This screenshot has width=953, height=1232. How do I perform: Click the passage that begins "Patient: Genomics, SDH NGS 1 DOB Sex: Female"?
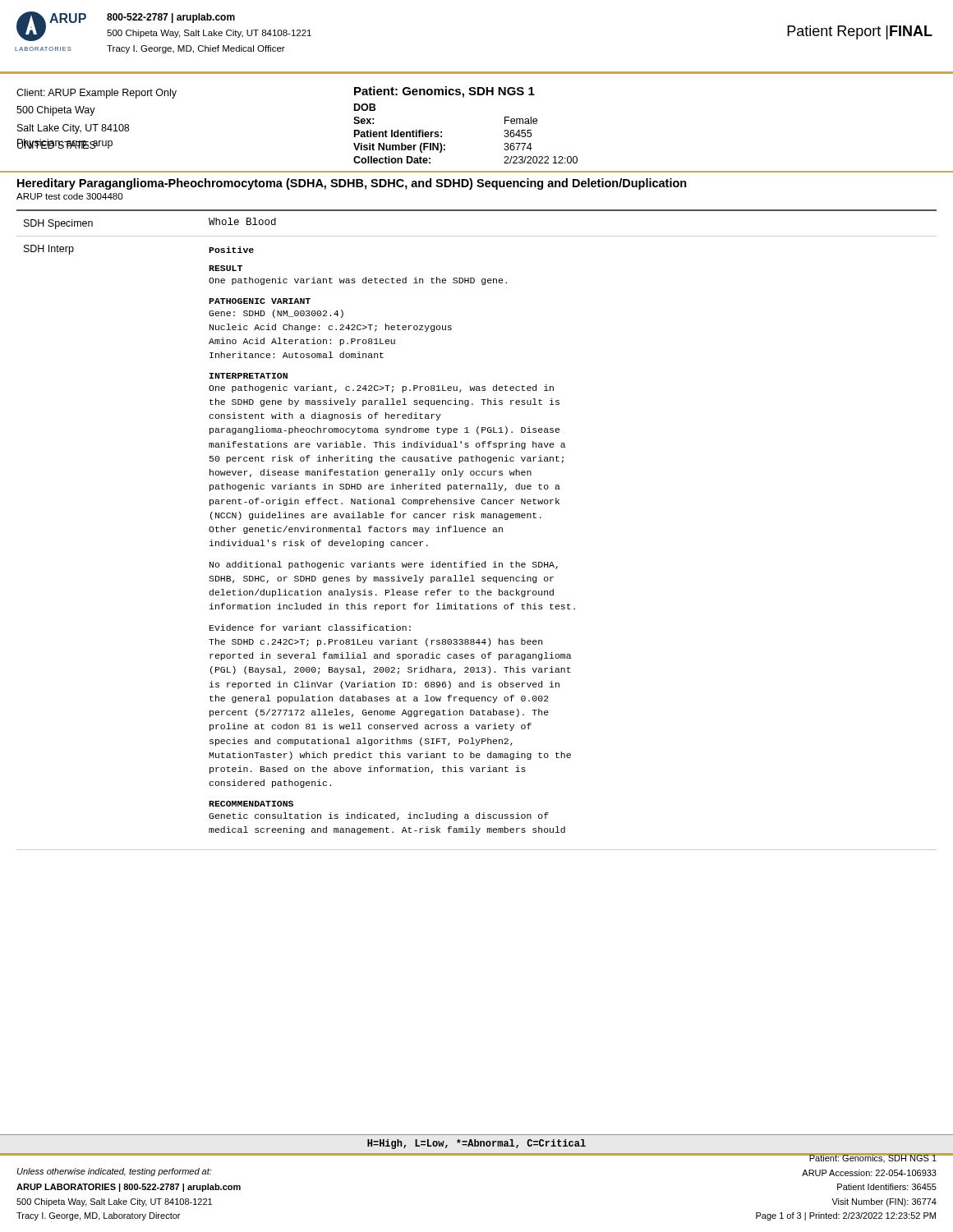[x=444, y=92]
